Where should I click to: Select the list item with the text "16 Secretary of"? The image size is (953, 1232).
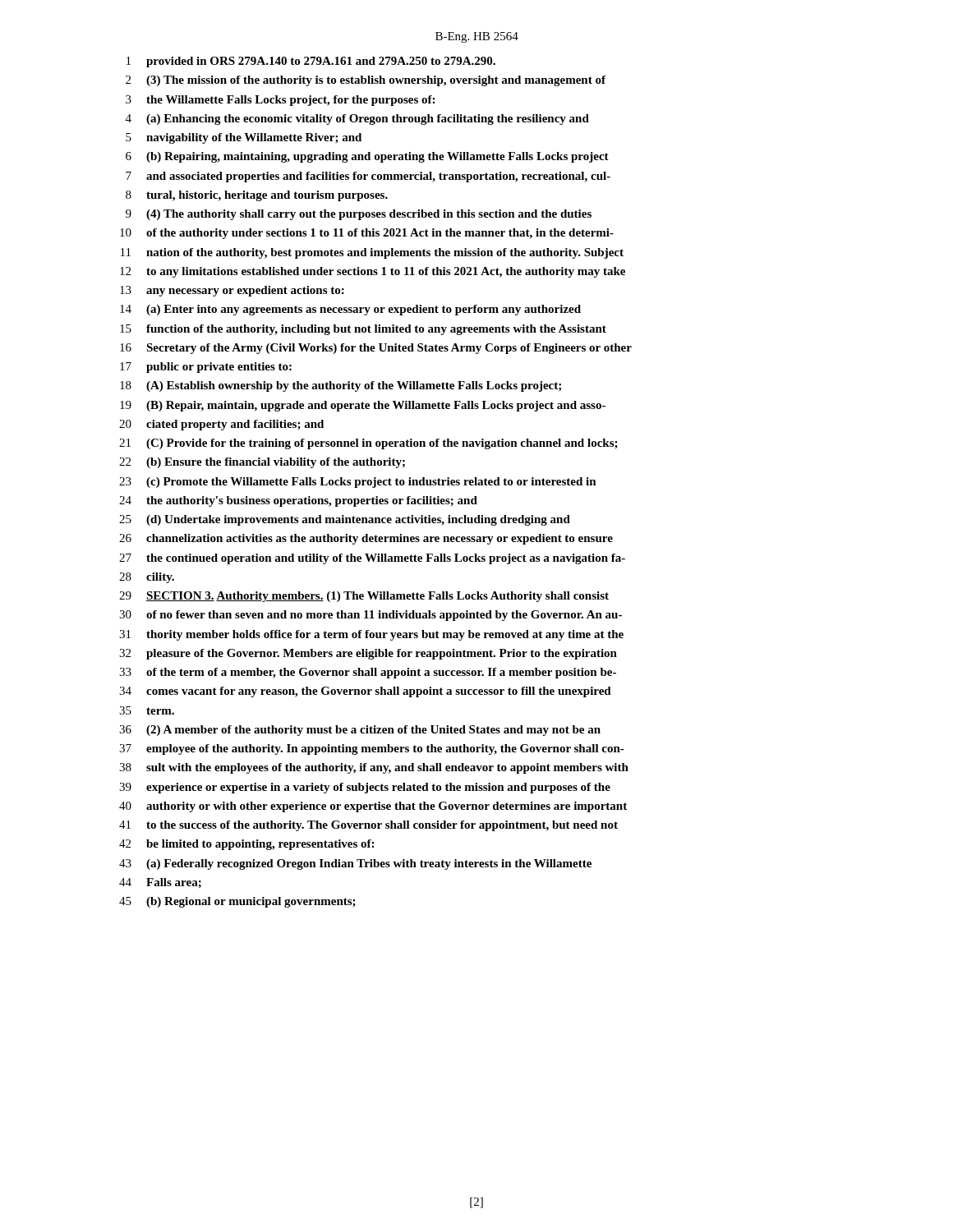pyautogui.click(x=484, y=348)
